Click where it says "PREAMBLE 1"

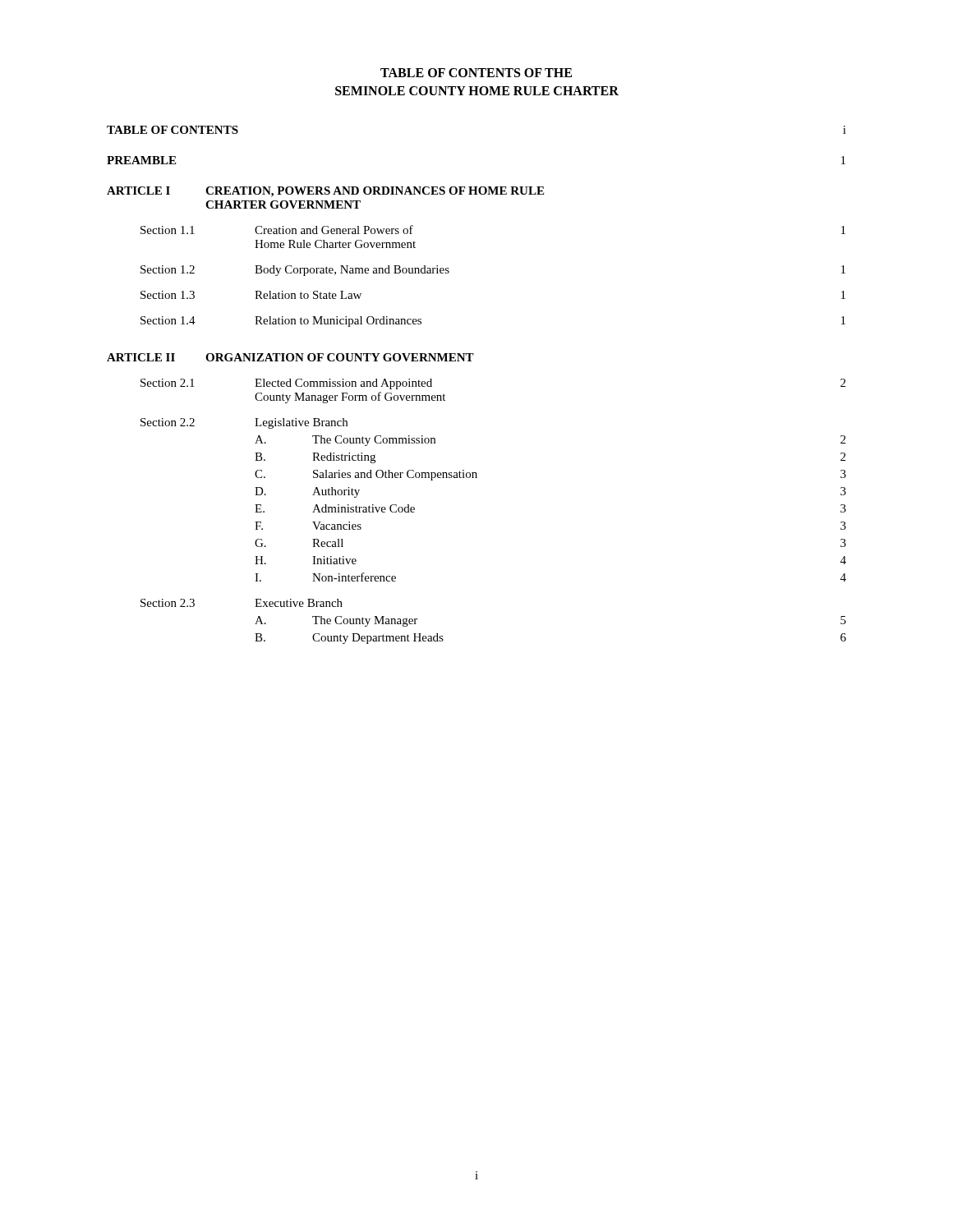[x=153, y=160]
